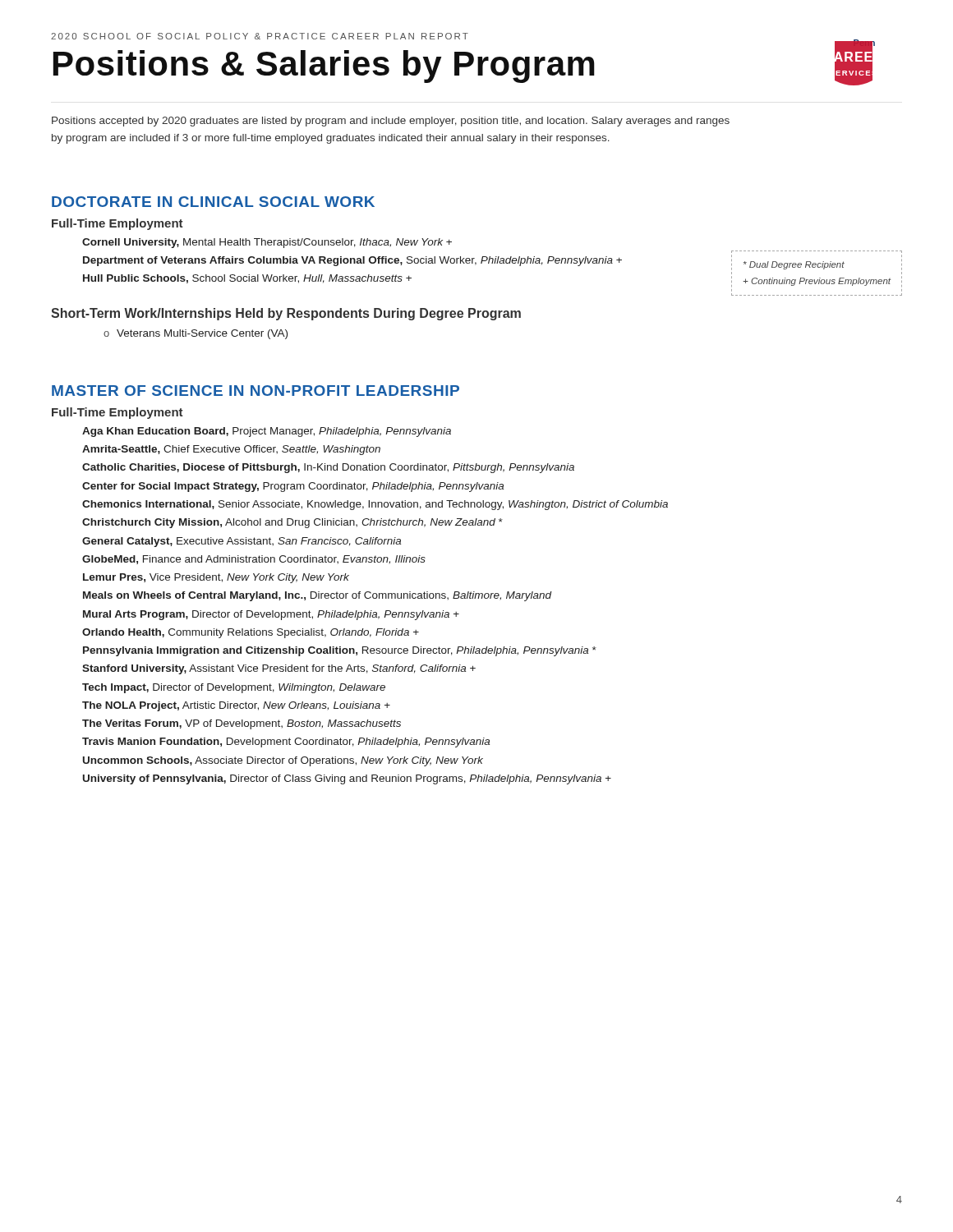Find the block on this page that starts "Amrita-Seattle, Chief Executive Officer, Seattle,"
953x1232 pixels.
[231, 449]
